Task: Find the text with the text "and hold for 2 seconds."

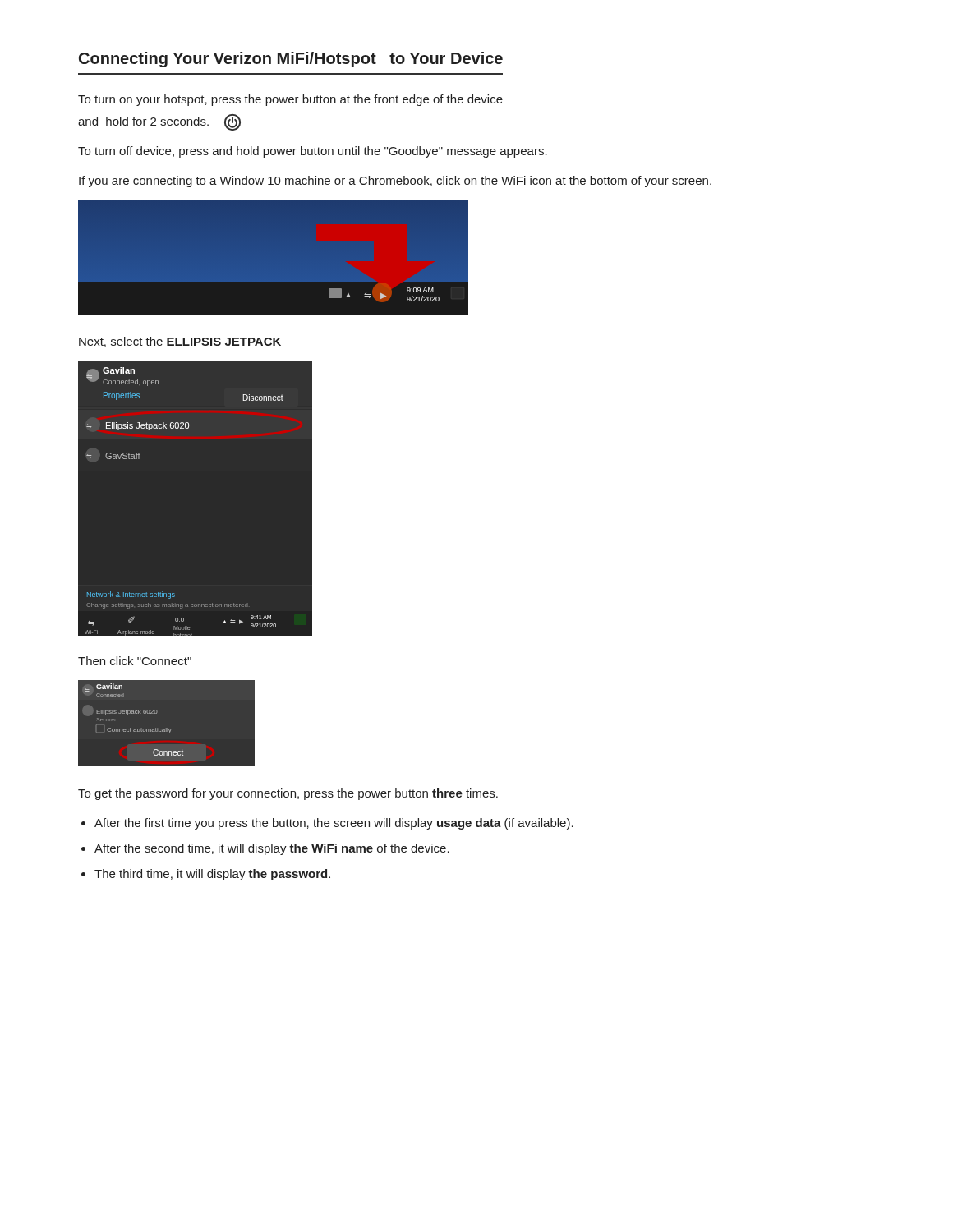Action: (160, 123)
